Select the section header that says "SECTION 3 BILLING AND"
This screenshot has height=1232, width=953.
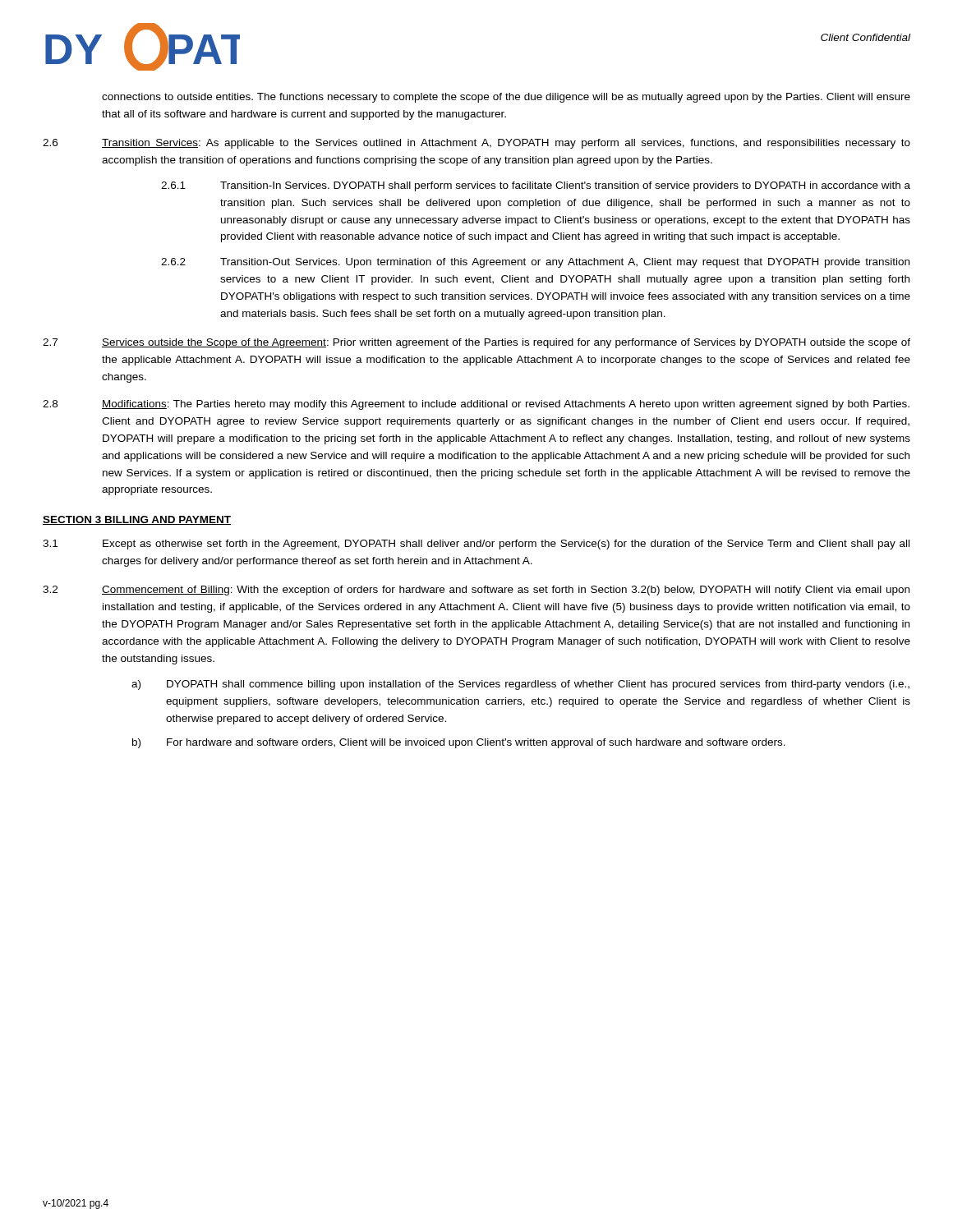137,520
